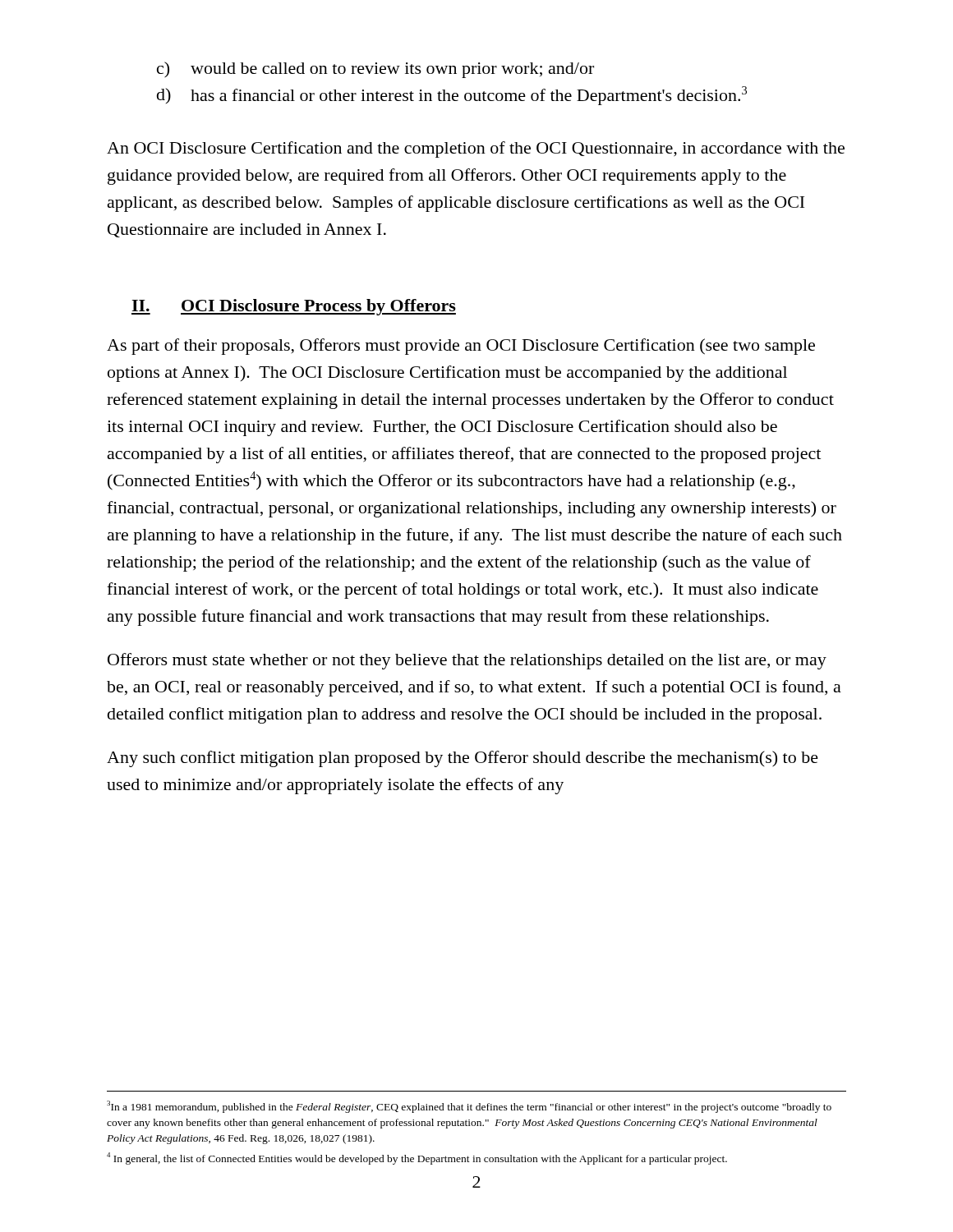Image resolution: width=953 pixels, height=1232 pixels.
Task: Where is the passage that starts "As part of their proposals, Offerors must"?
Action: pos(474,480)
